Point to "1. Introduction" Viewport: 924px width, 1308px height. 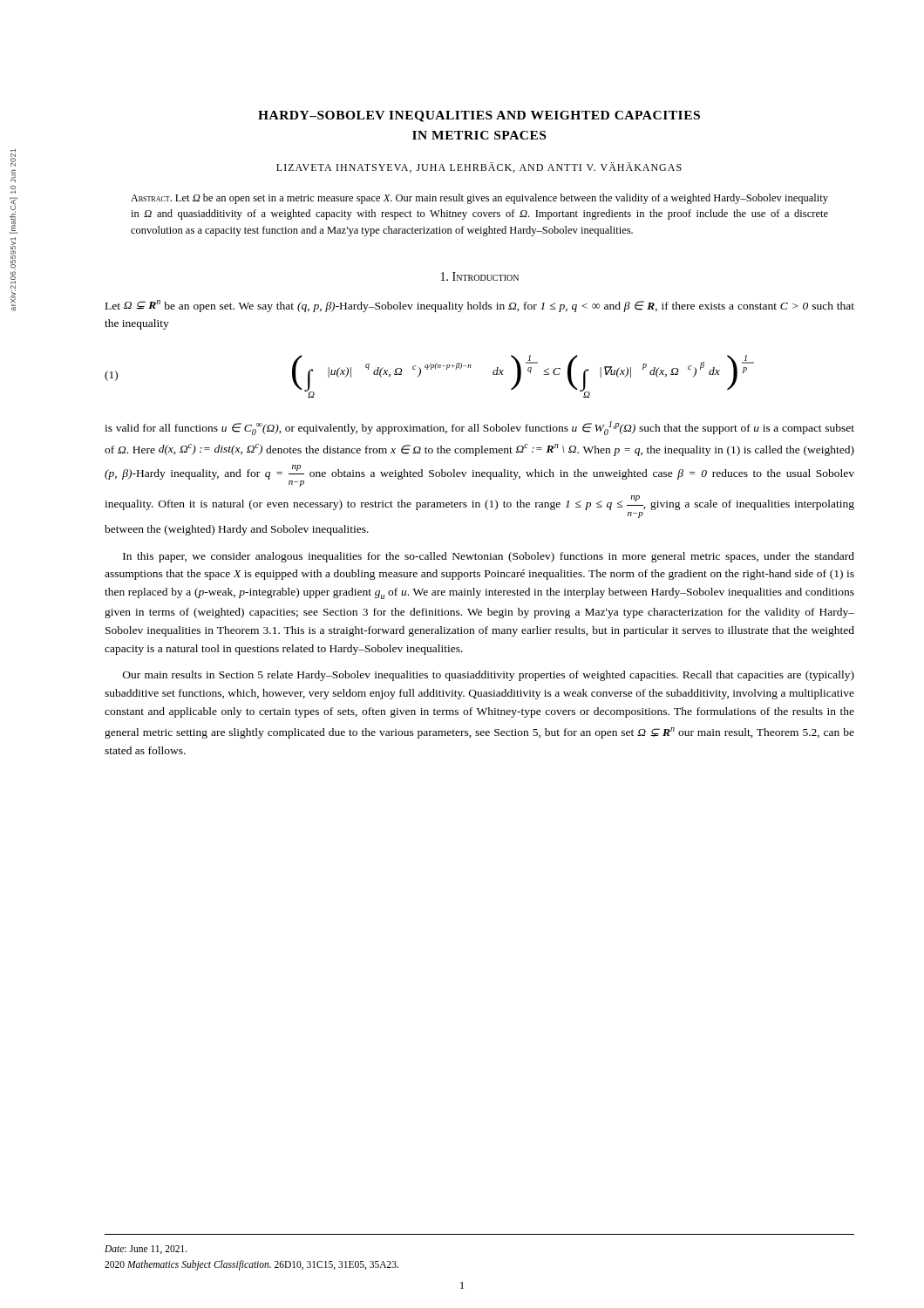[x=479, y=277]
